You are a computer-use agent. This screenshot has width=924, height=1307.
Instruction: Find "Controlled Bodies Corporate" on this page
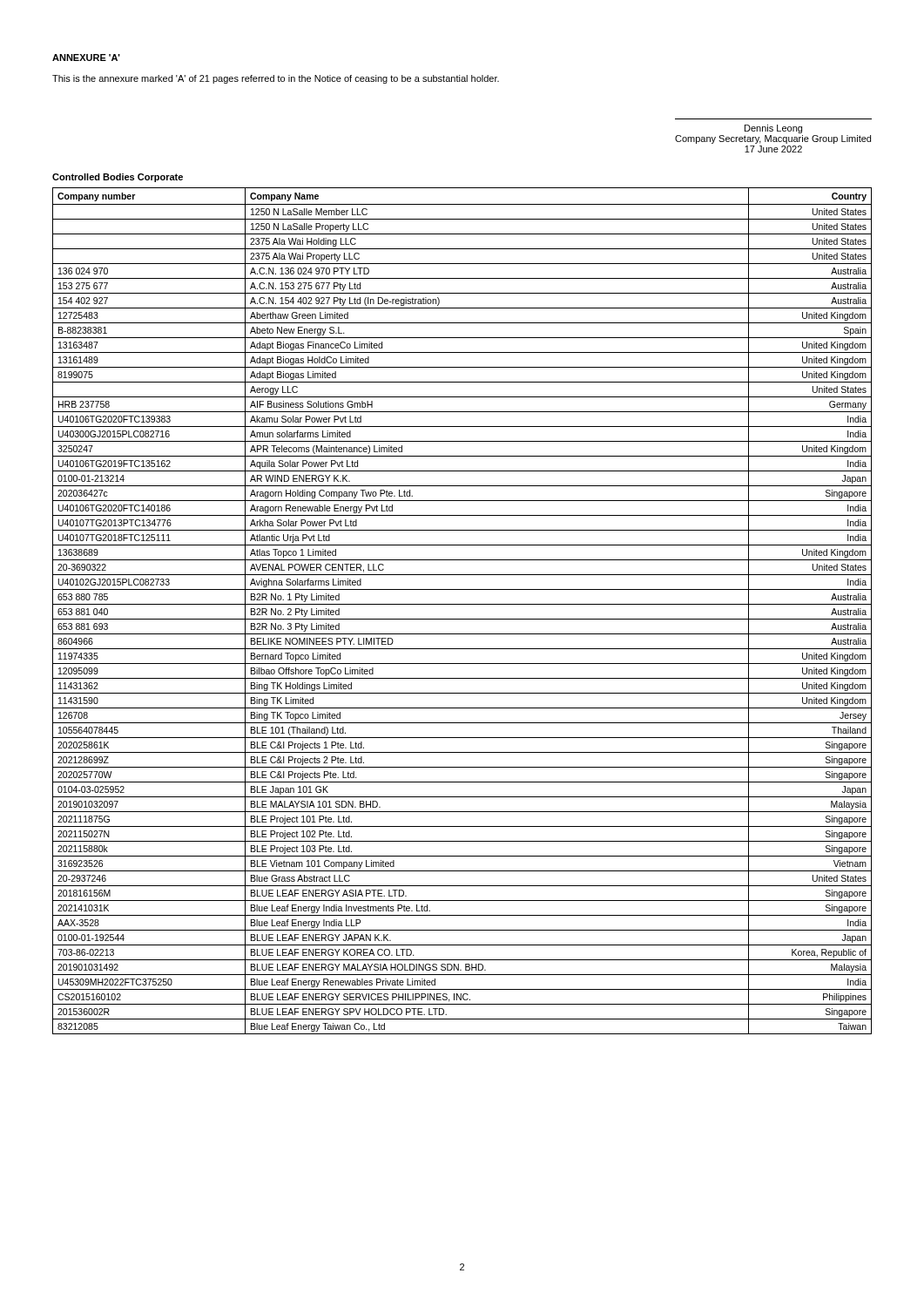point(118,177)
